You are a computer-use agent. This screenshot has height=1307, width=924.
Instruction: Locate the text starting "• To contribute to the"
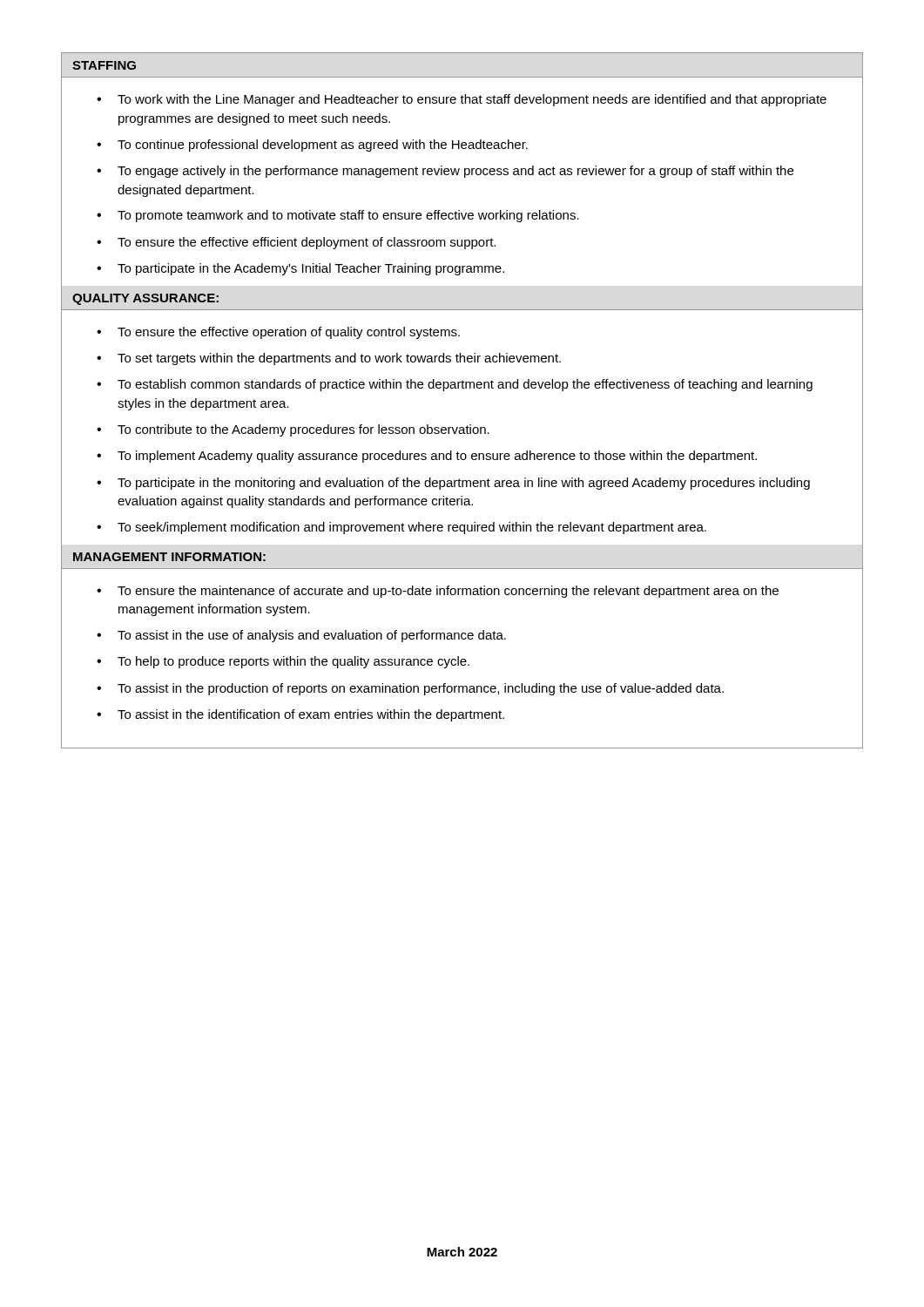(471, 430)
